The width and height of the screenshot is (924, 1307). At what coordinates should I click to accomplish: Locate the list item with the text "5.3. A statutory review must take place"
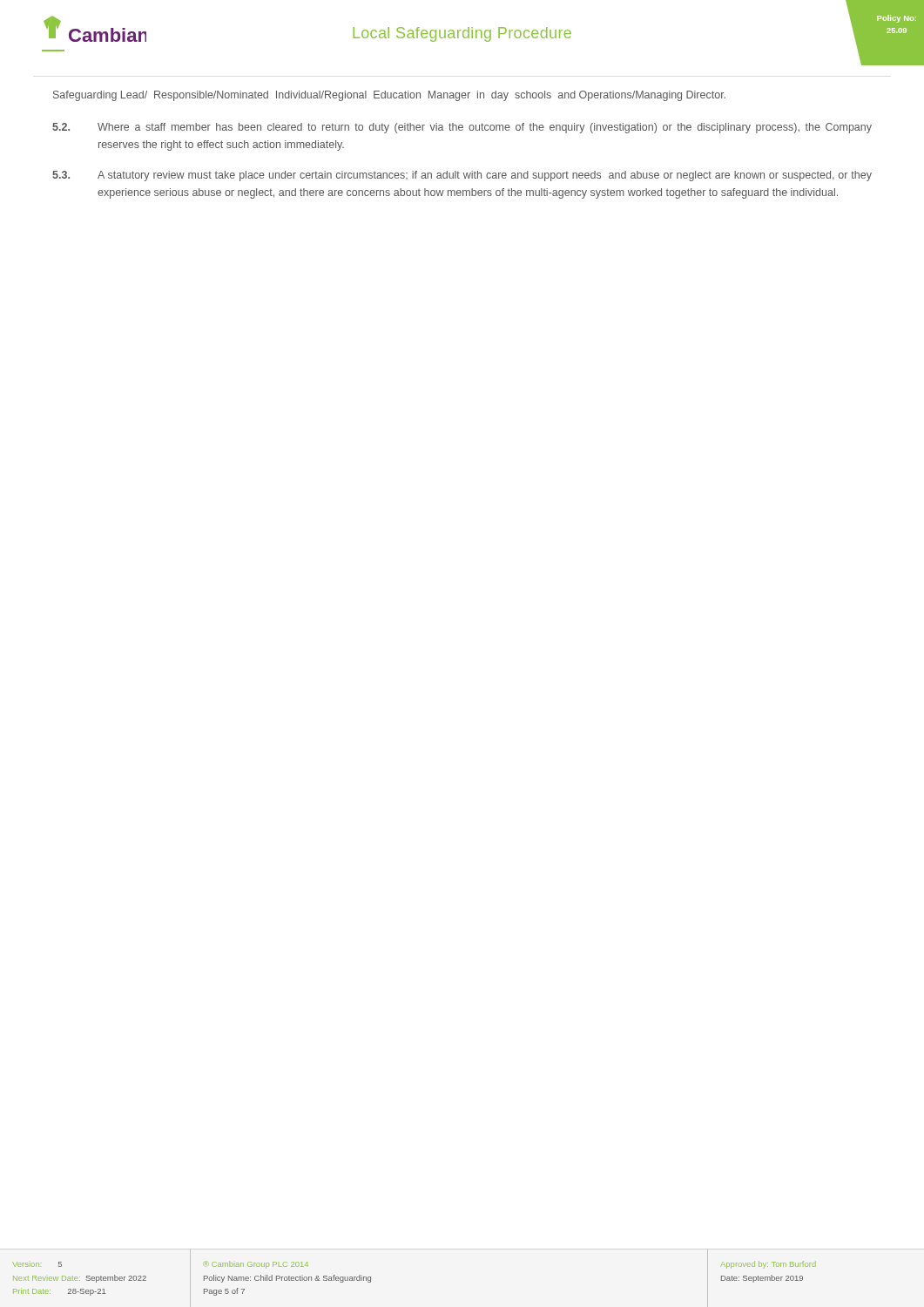pyautogui.click(x=462, y=184)
